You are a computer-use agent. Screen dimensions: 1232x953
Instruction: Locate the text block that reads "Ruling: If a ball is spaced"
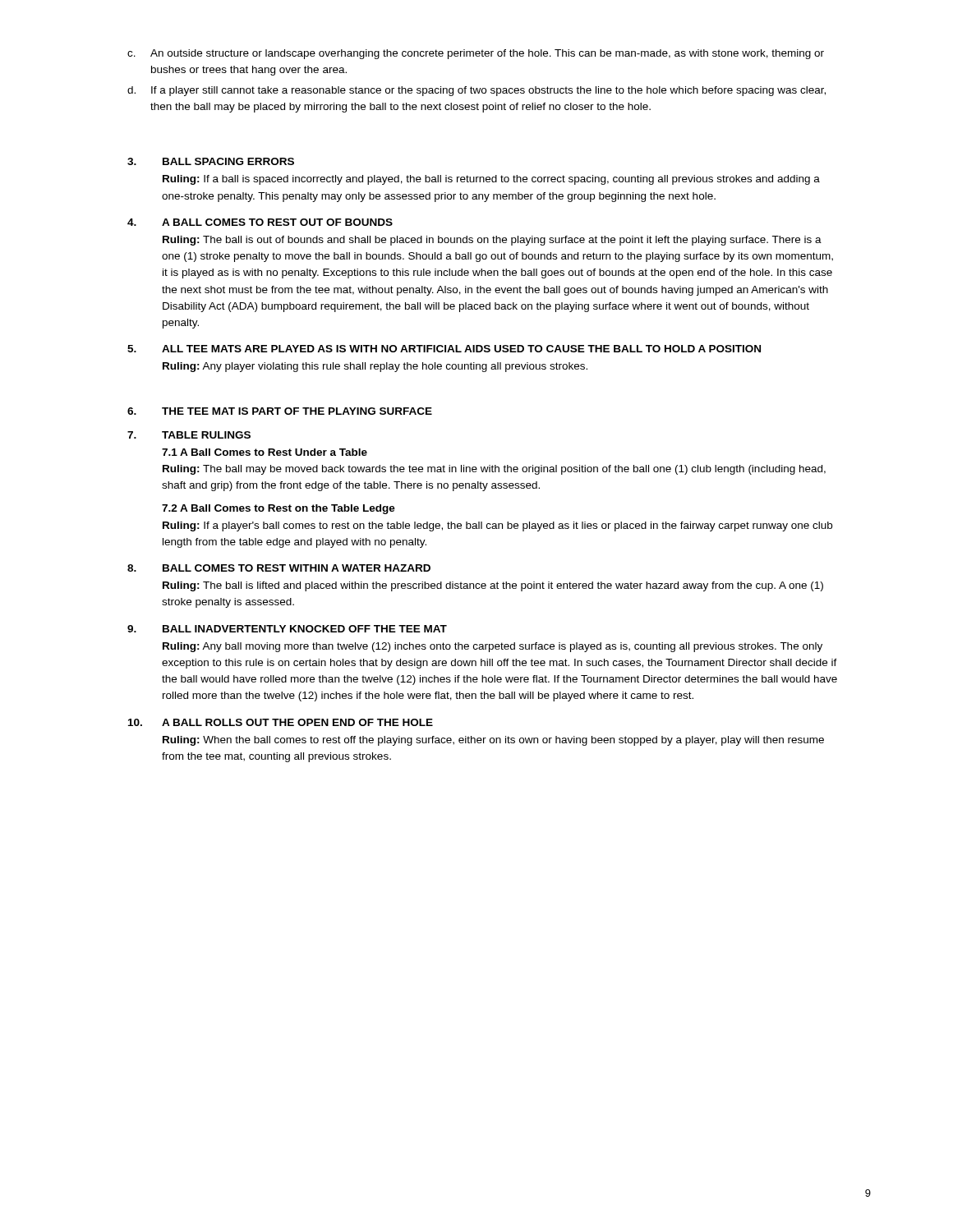tap(491, 187)
